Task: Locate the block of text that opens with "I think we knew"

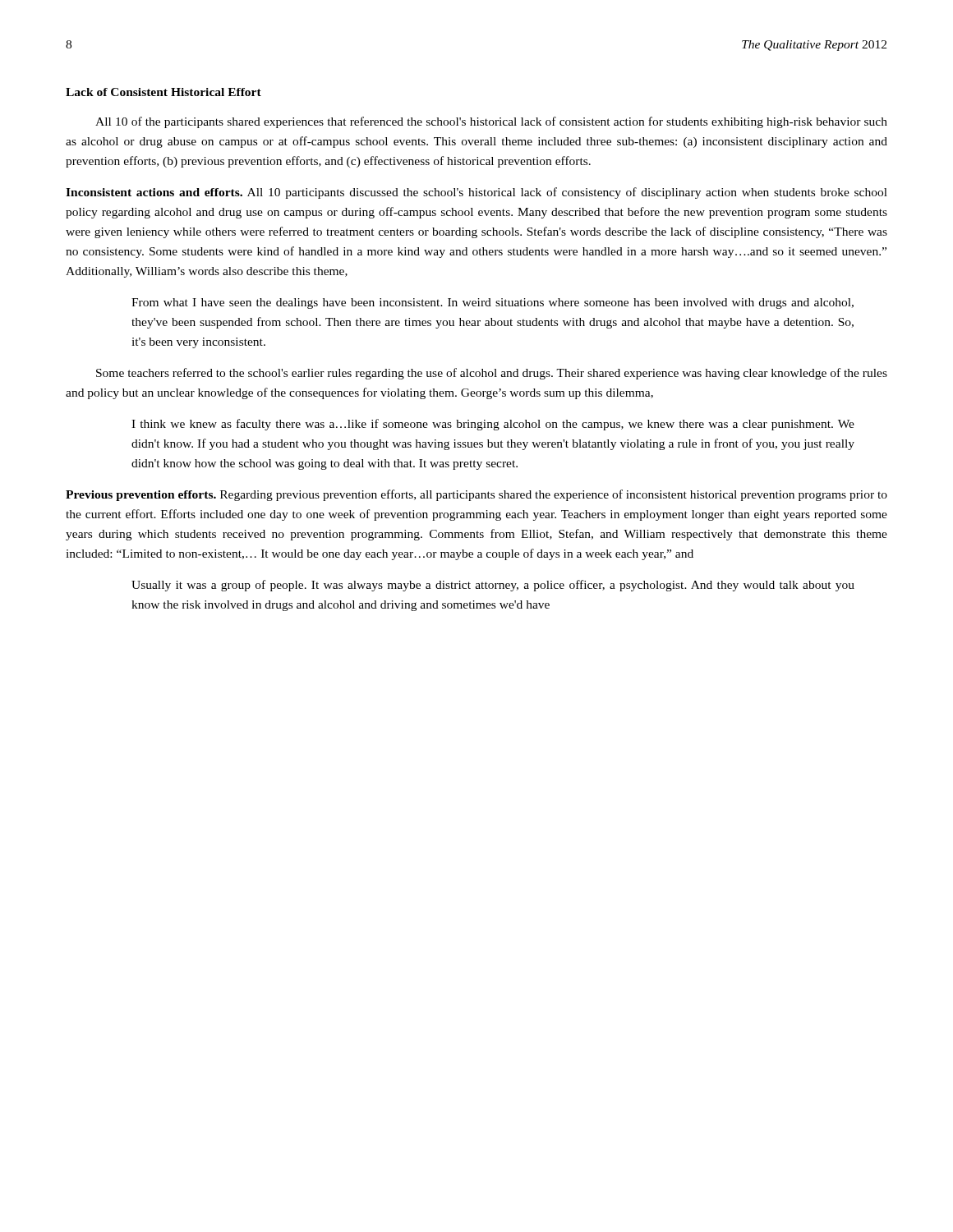Action: coord(493,443)
